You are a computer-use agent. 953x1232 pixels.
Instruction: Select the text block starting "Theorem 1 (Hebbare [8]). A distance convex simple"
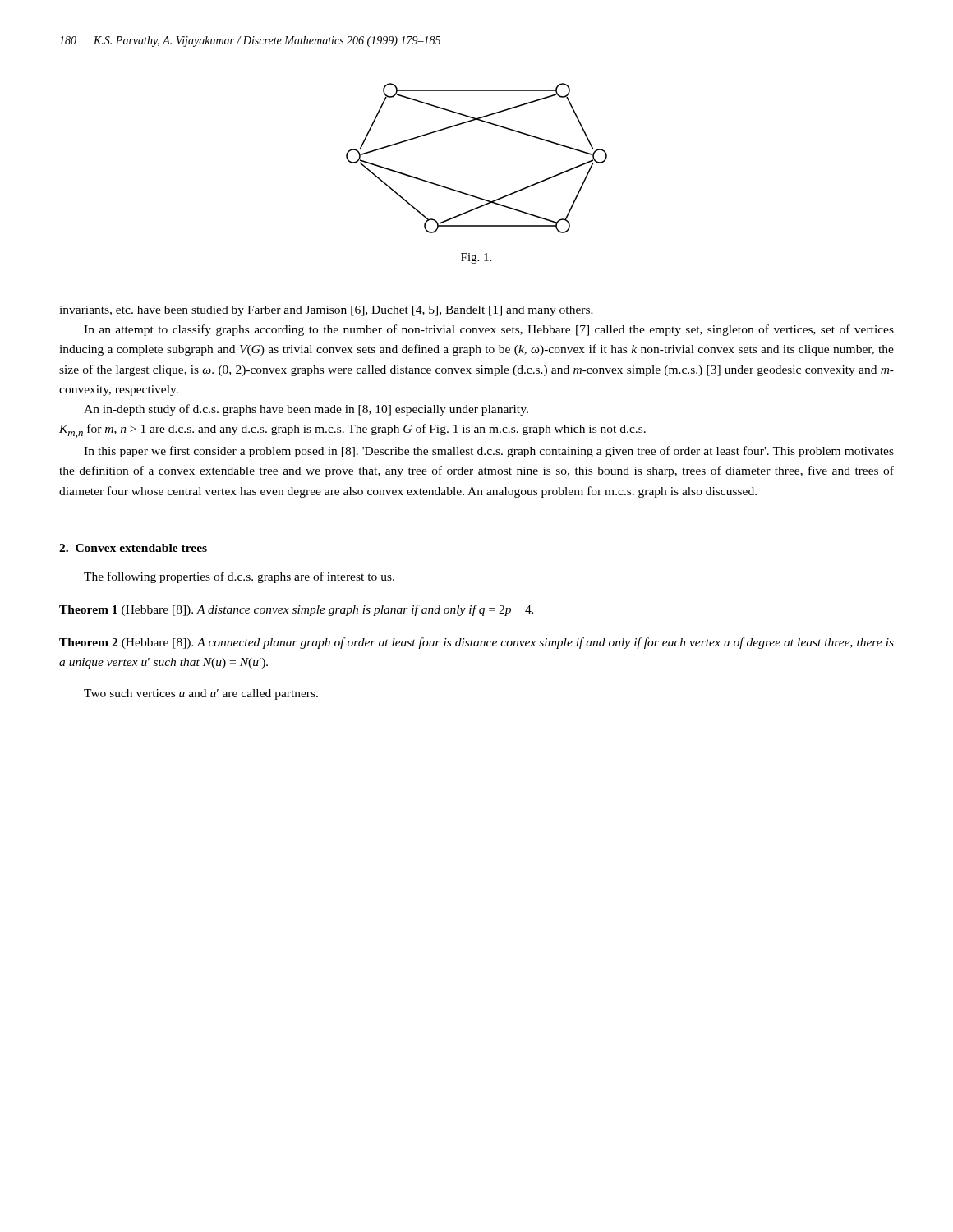[x=297, y=609]
